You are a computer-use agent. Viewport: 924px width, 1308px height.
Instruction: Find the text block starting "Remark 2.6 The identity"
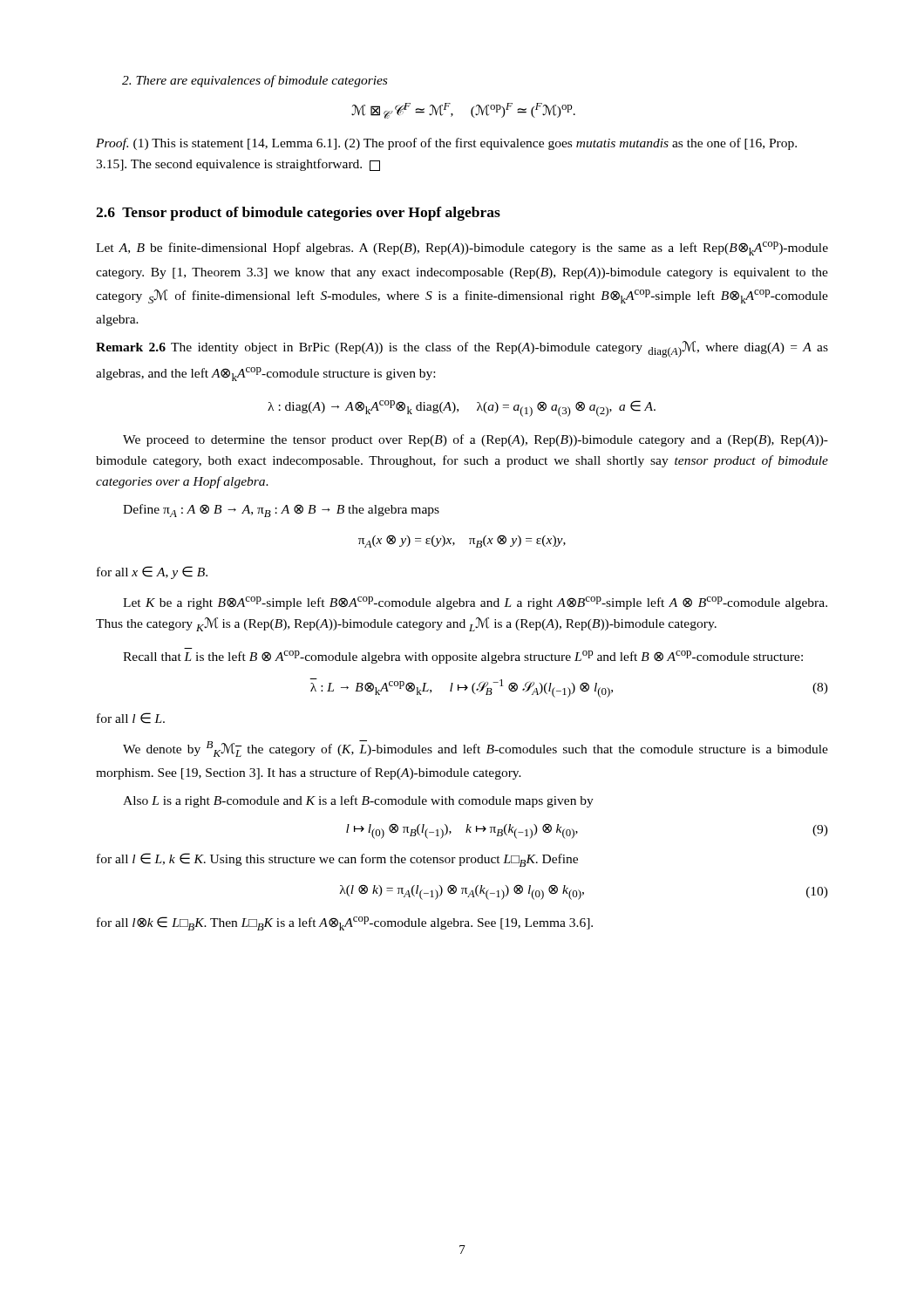(x=462, y=362)
